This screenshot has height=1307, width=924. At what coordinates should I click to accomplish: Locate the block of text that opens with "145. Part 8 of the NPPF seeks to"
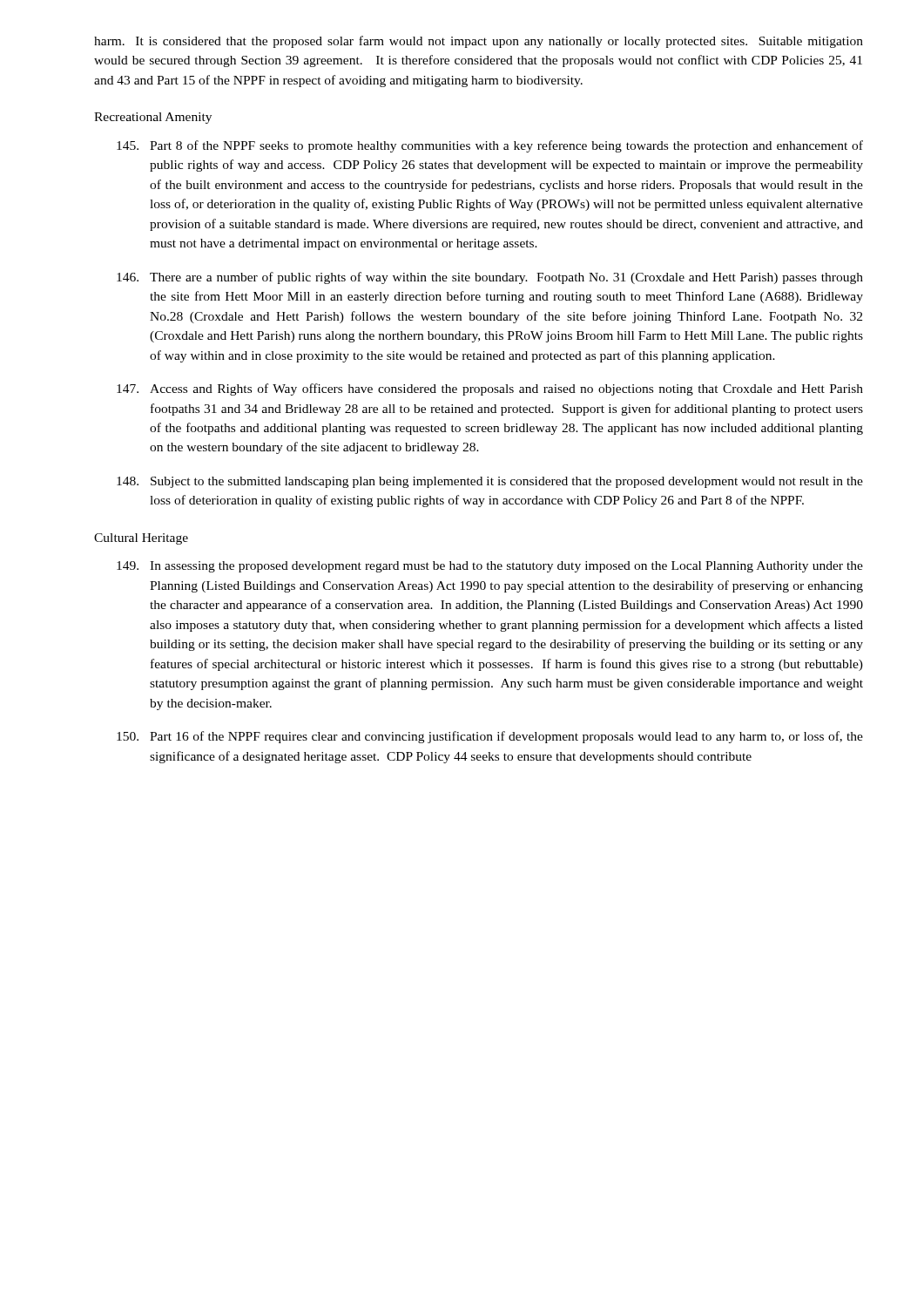479,195
